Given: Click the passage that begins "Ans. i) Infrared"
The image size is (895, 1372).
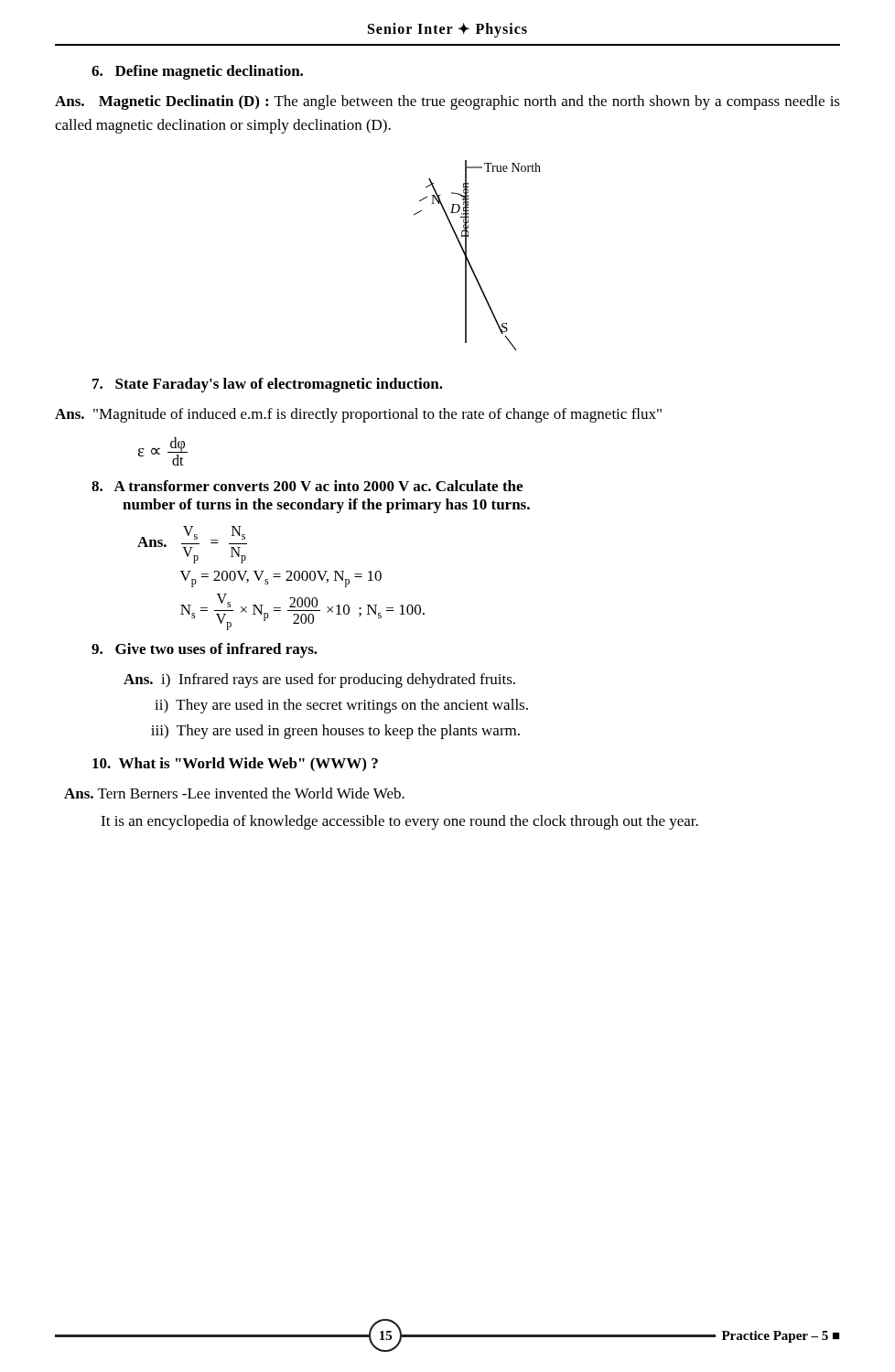Looking at the screenshot, I should pos(336,679).
